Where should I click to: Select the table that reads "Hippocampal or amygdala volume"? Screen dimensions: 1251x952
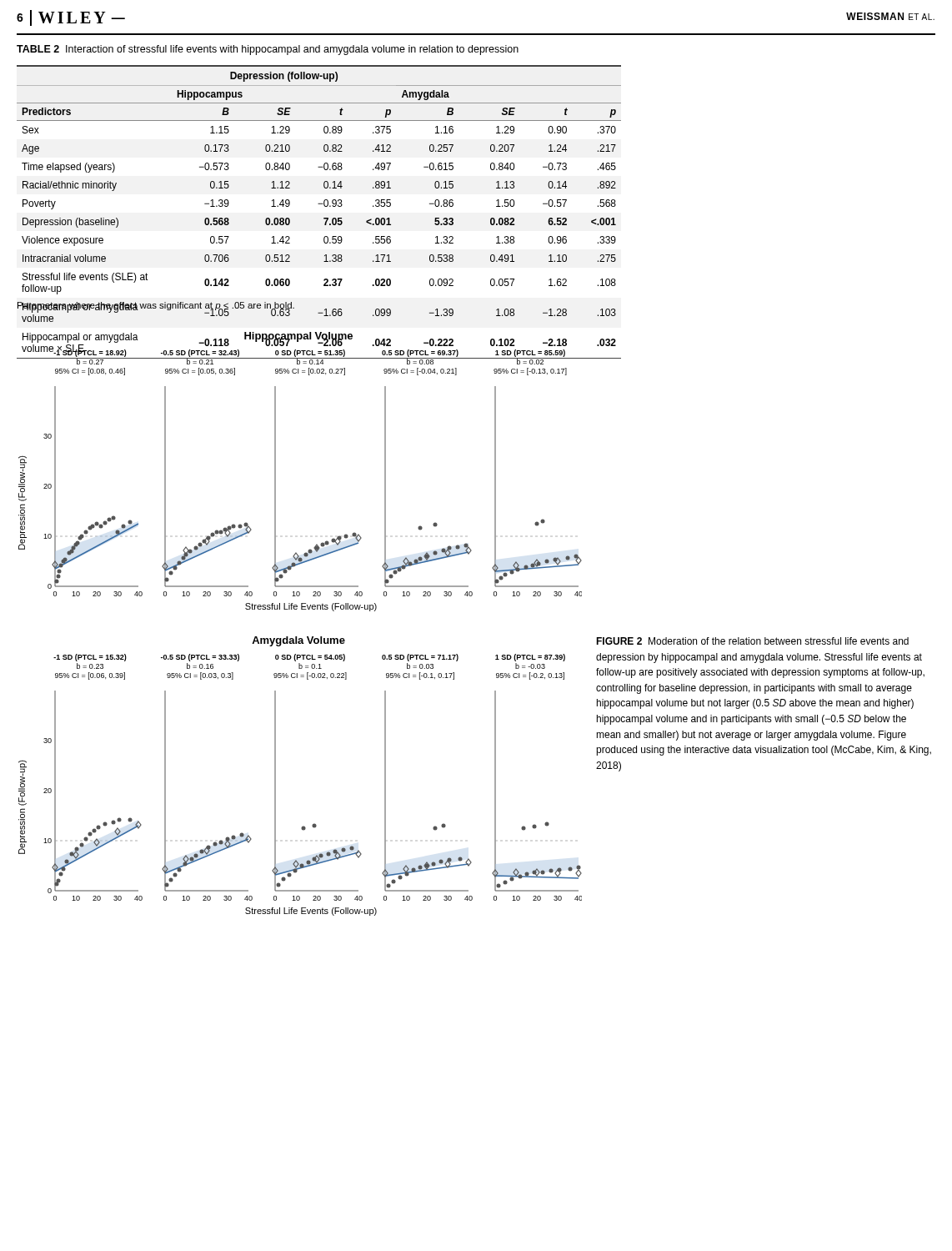(319, 215)
